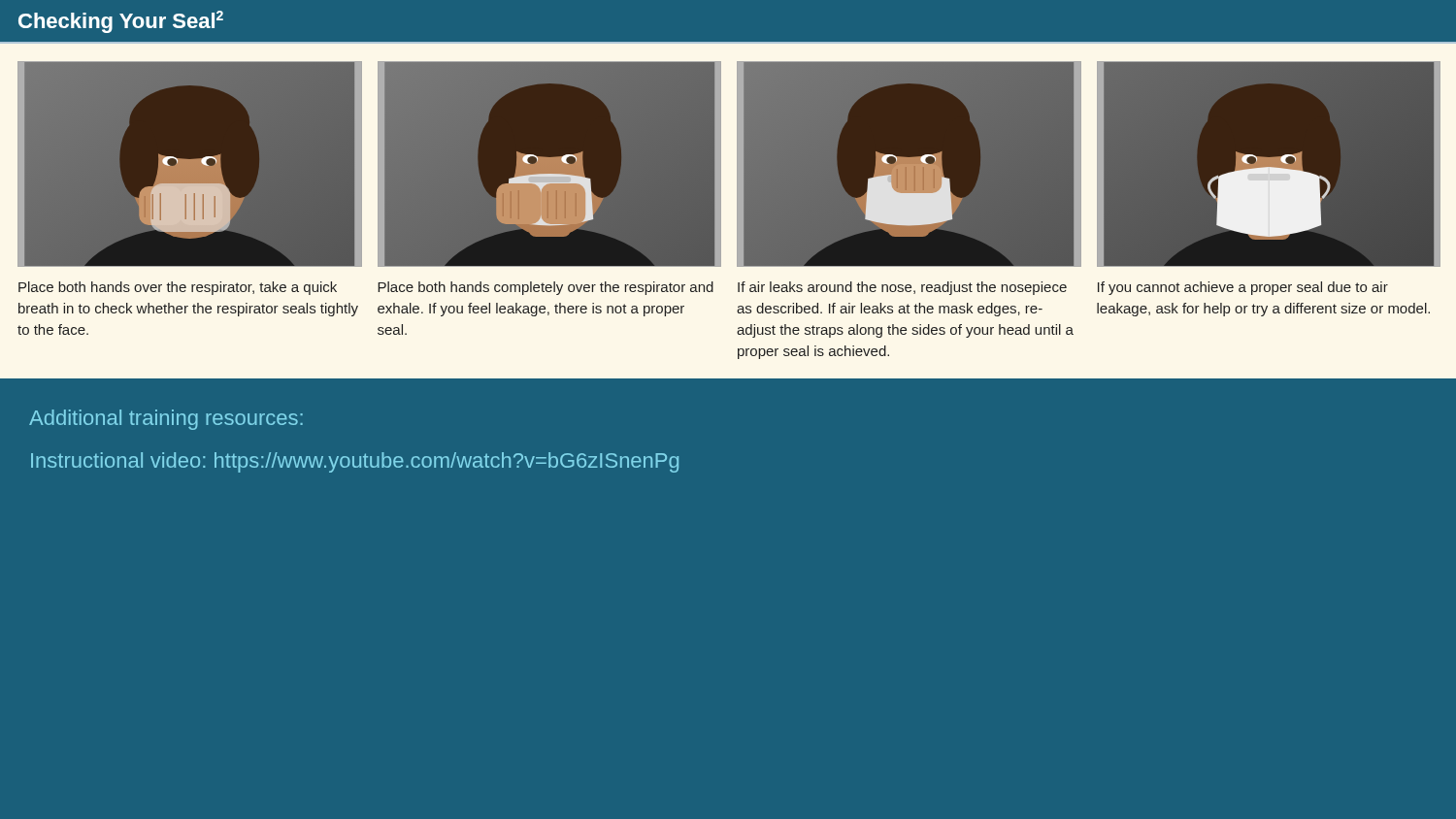Find the text block containing "Place both hands completely"
The width and height of the screenshot is (1456, 819).
pos(545,308)
